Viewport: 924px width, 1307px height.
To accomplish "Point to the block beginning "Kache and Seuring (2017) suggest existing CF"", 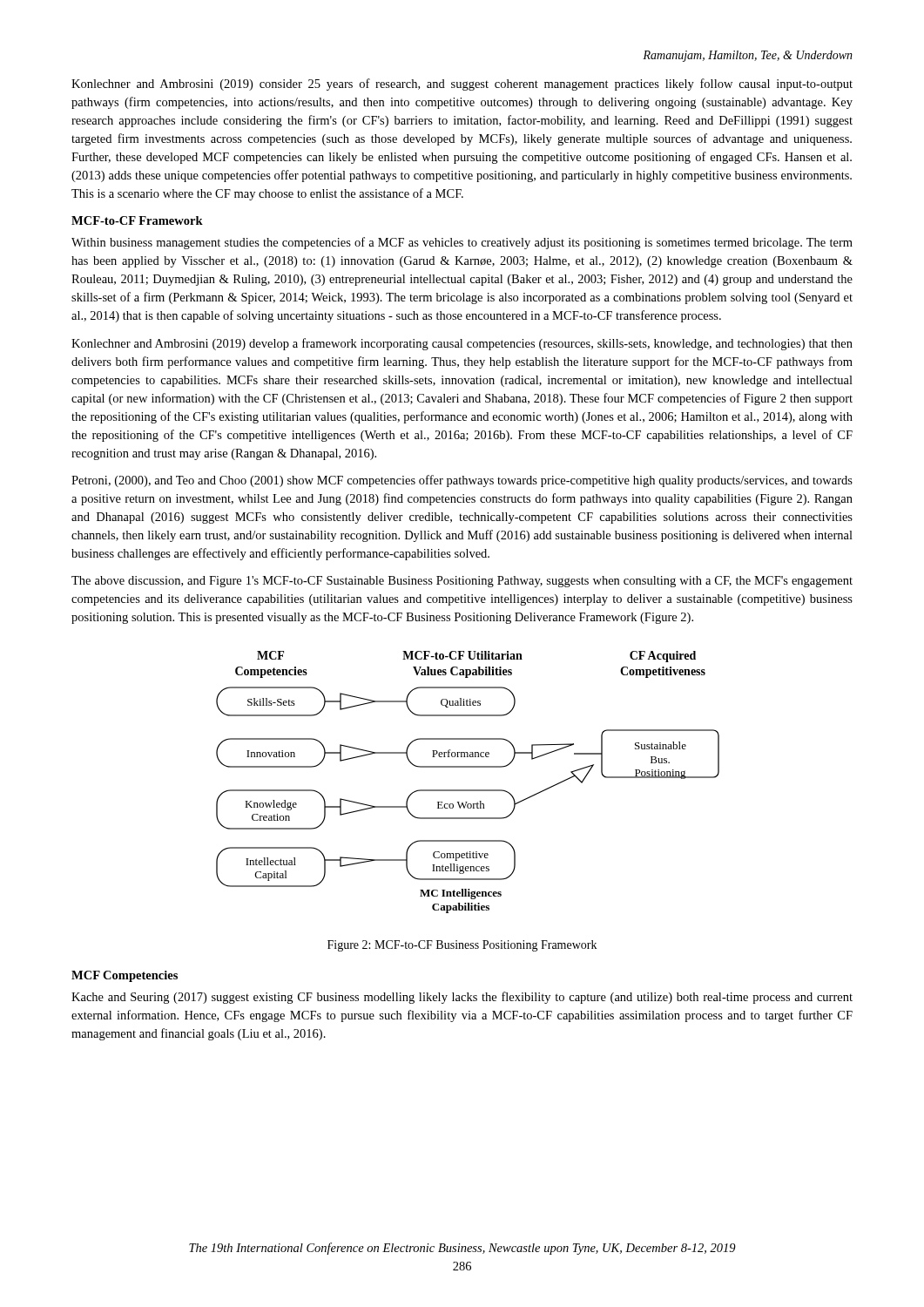I will click(x=462, y=1016).
